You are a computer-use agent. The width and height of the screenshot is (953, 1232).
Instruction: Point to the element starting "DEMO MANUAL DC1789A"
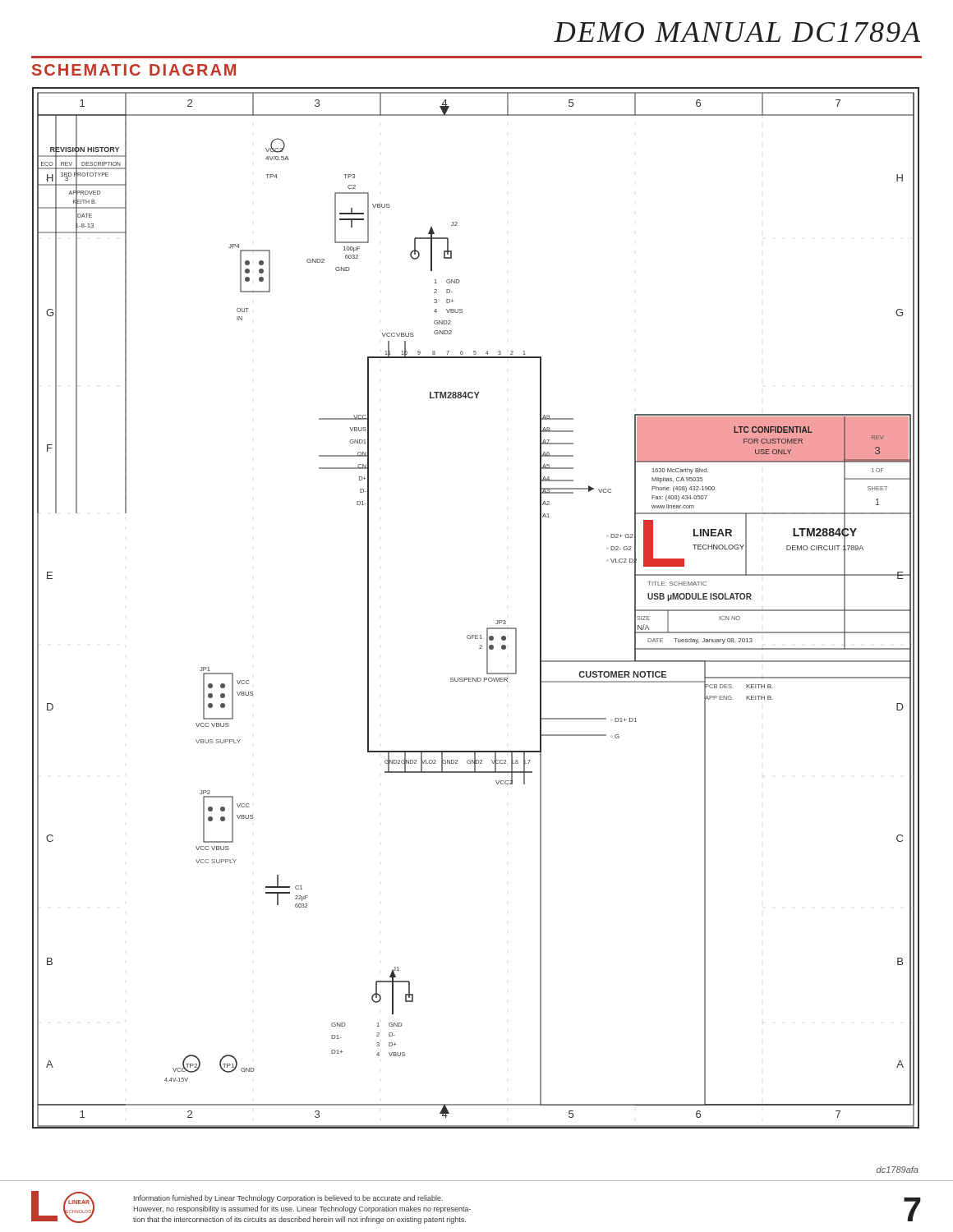pyautogui.click(x=738, y=32)
